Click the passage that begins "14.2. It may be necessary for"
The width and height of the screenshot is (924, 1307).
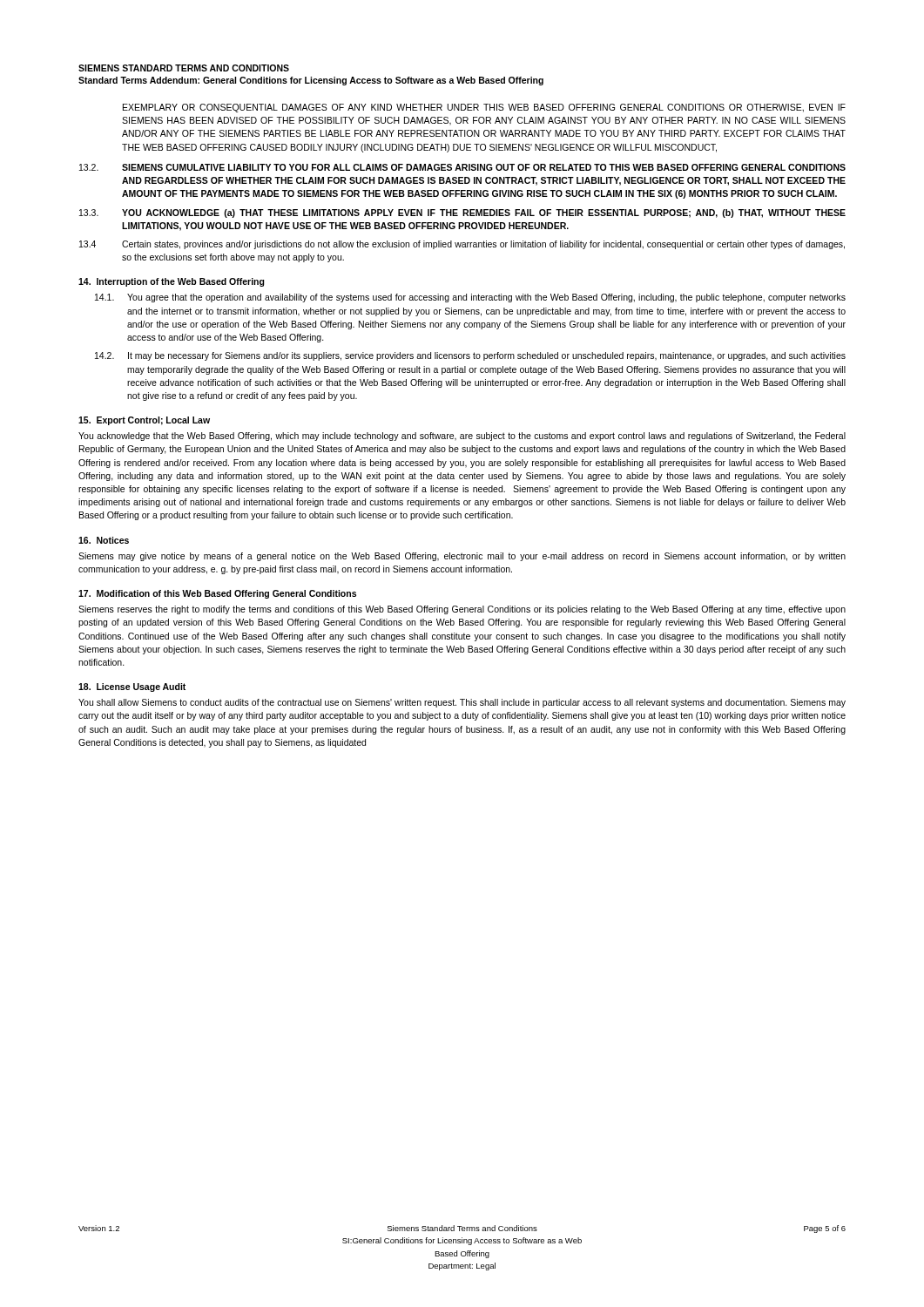click(470, 376)
